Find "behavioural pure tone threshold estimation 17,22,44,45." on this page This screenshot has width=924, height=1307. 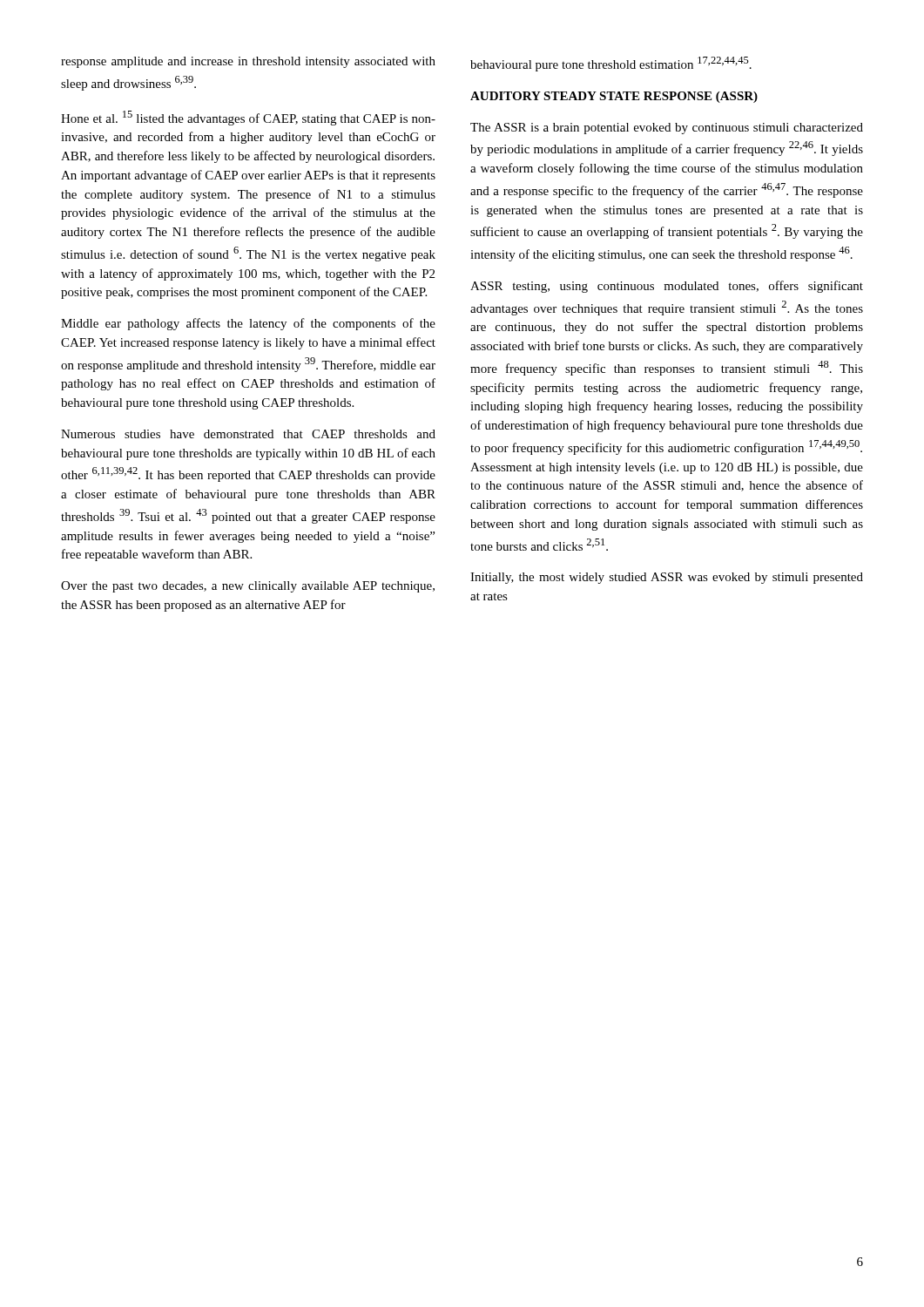pyautogui.click(x=611, y=63)
